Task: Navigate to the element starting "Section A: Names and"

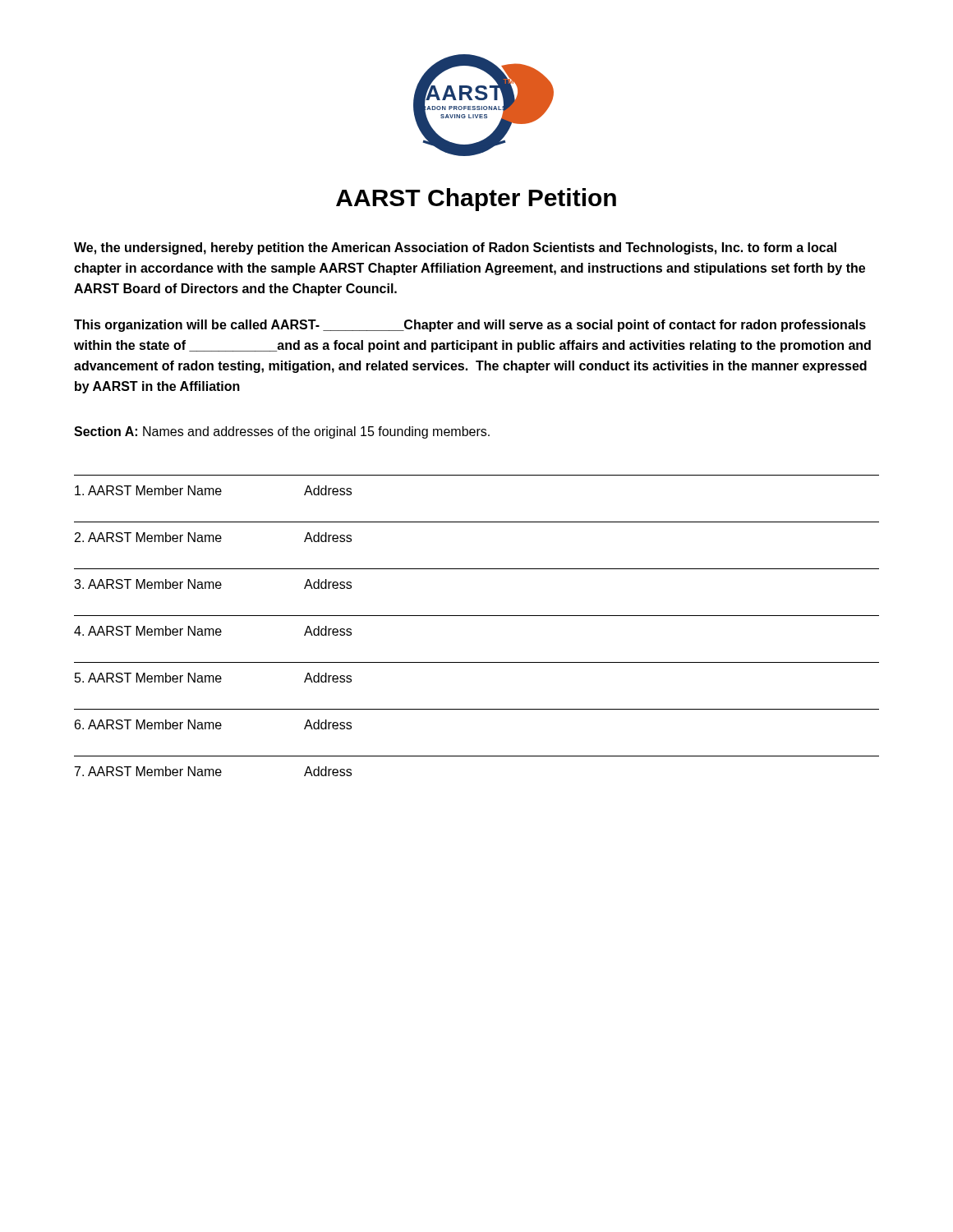Action: click(x=282, y=431)
